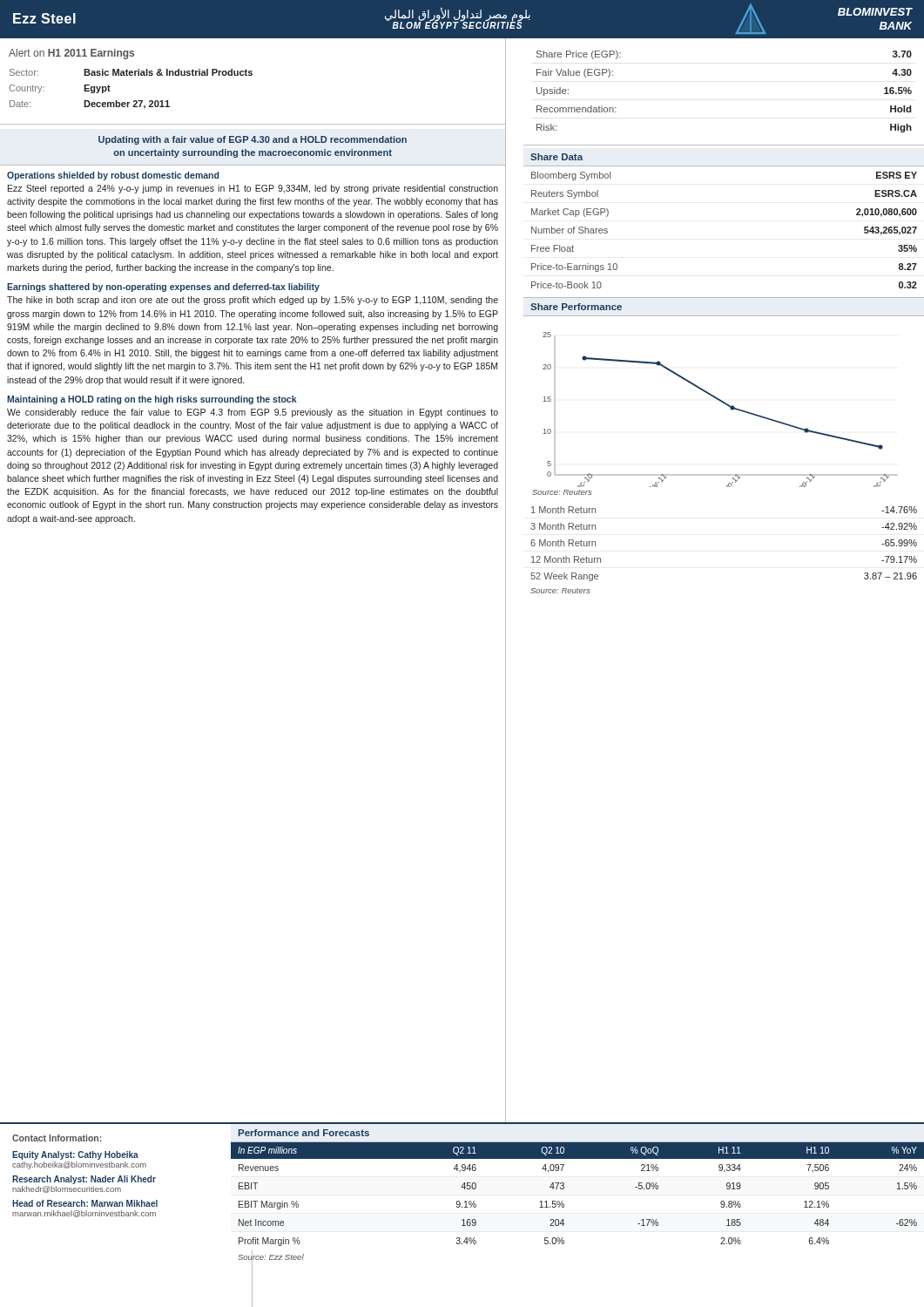Locate the element starting "Operations shielded by robust domestic"

tap(113, 175)
